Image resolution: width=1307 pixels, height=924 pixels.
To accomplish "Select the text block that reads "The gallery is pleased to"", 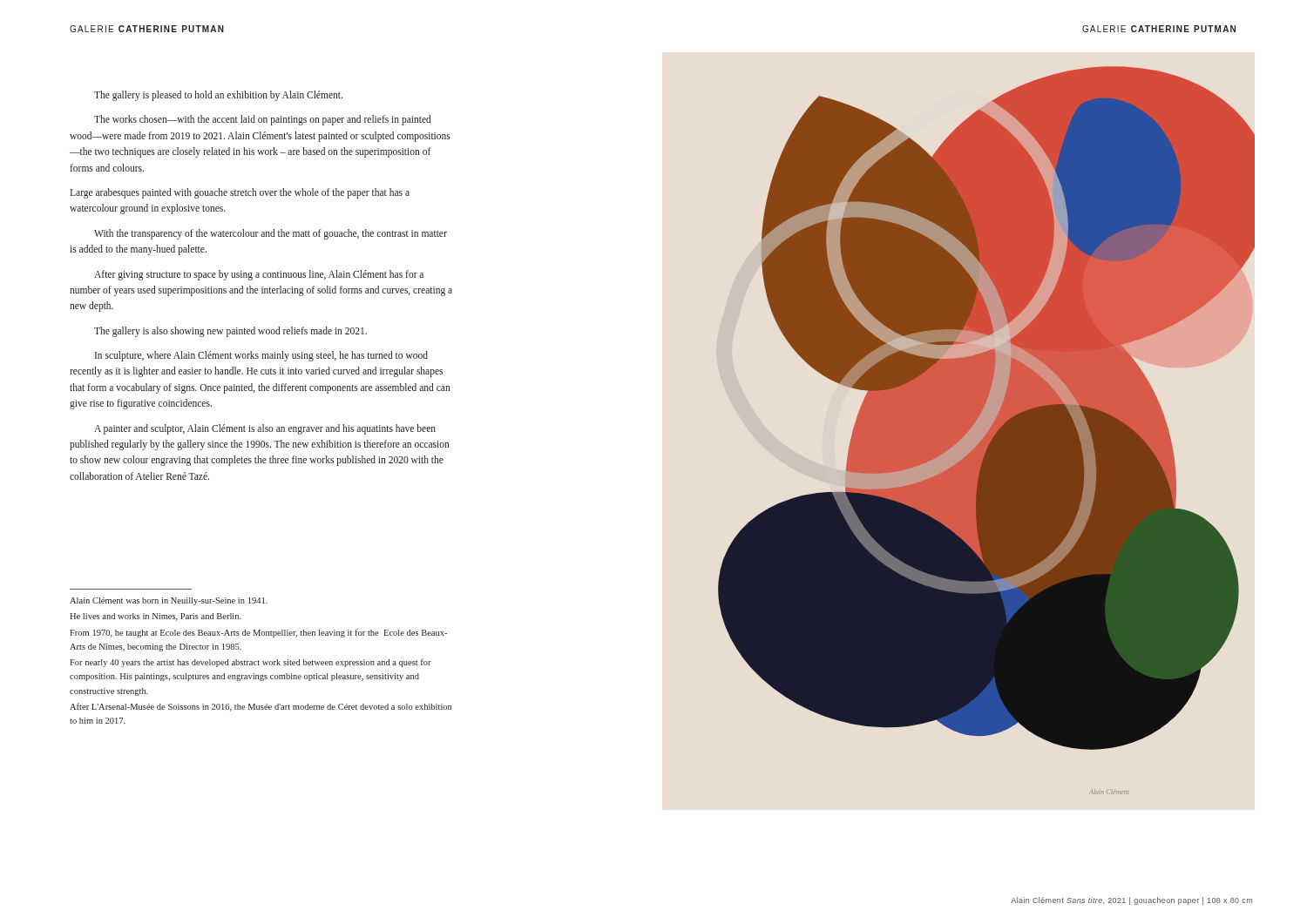I will click(261, 95).
